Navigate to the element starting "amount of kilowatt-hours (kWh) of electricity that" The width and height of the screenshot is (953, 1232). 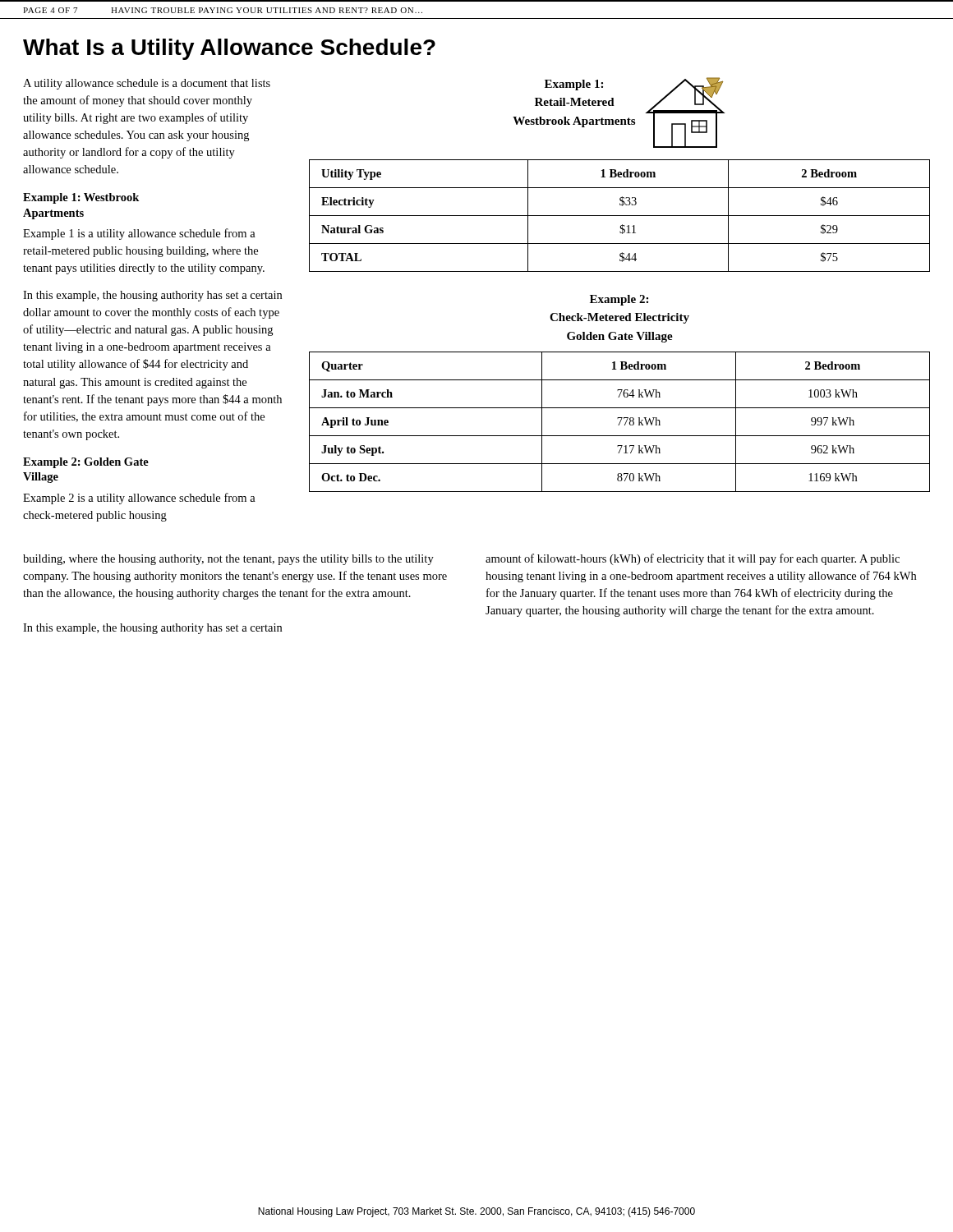pyautogui.click(x=701, y=585)
